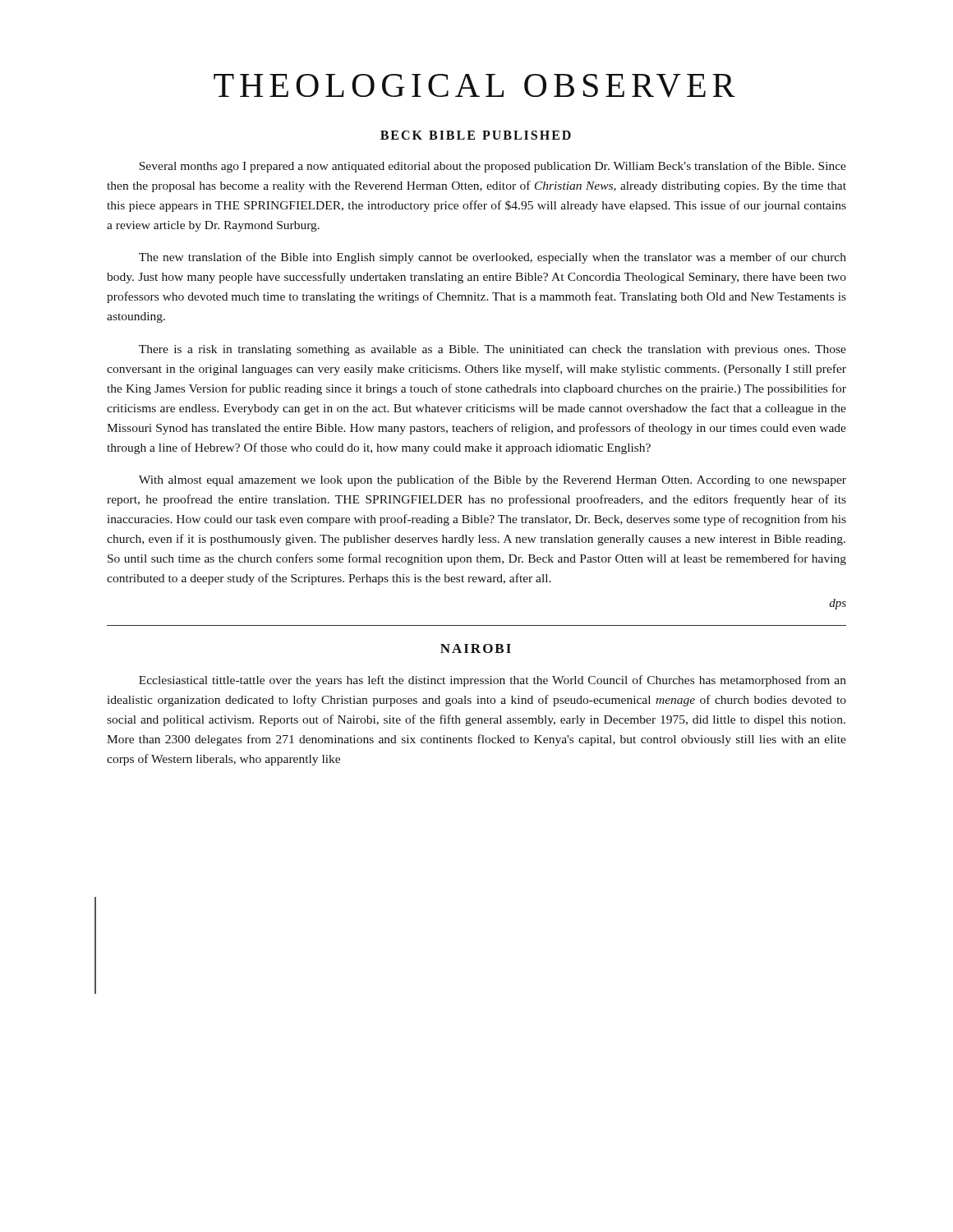Point to the text starting "Ecclesiastical tittle-tattle over the years has"

pos(476,719)
